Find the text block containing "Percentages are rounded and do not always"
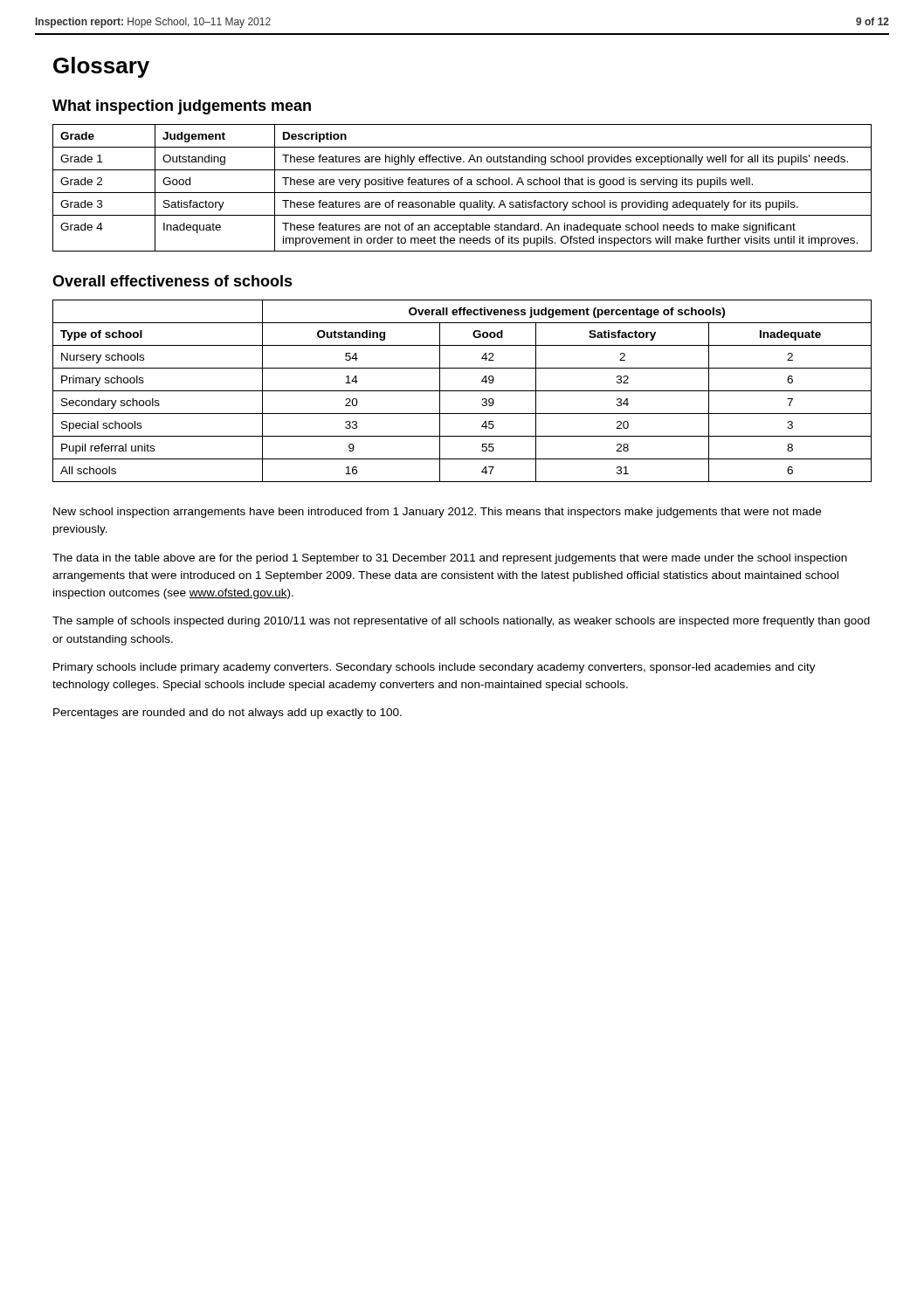This screenshot has width=924, height=1310. coord(227,712)
